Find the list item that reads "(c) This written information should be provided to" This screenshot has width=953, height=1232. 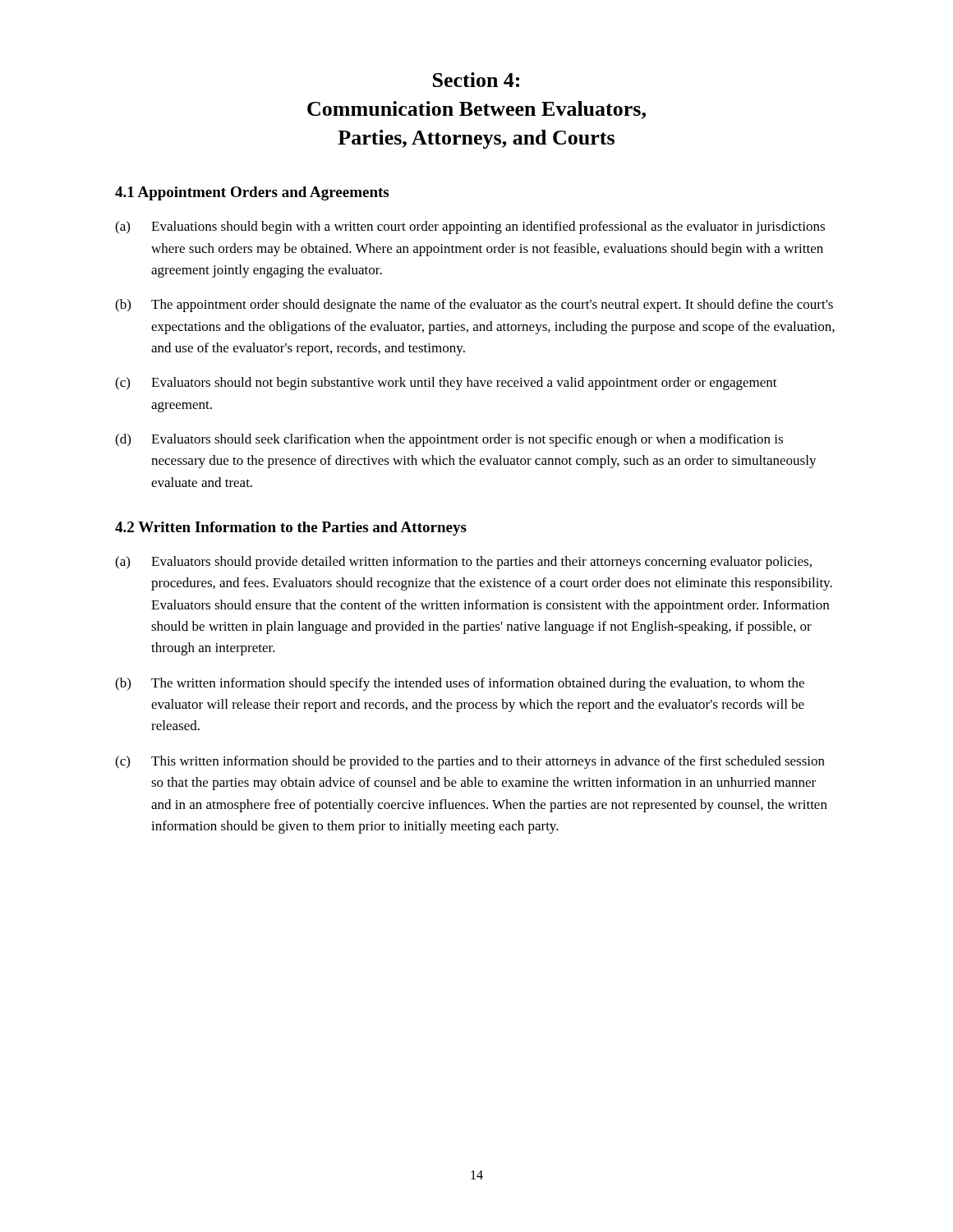tap(476, 794)
